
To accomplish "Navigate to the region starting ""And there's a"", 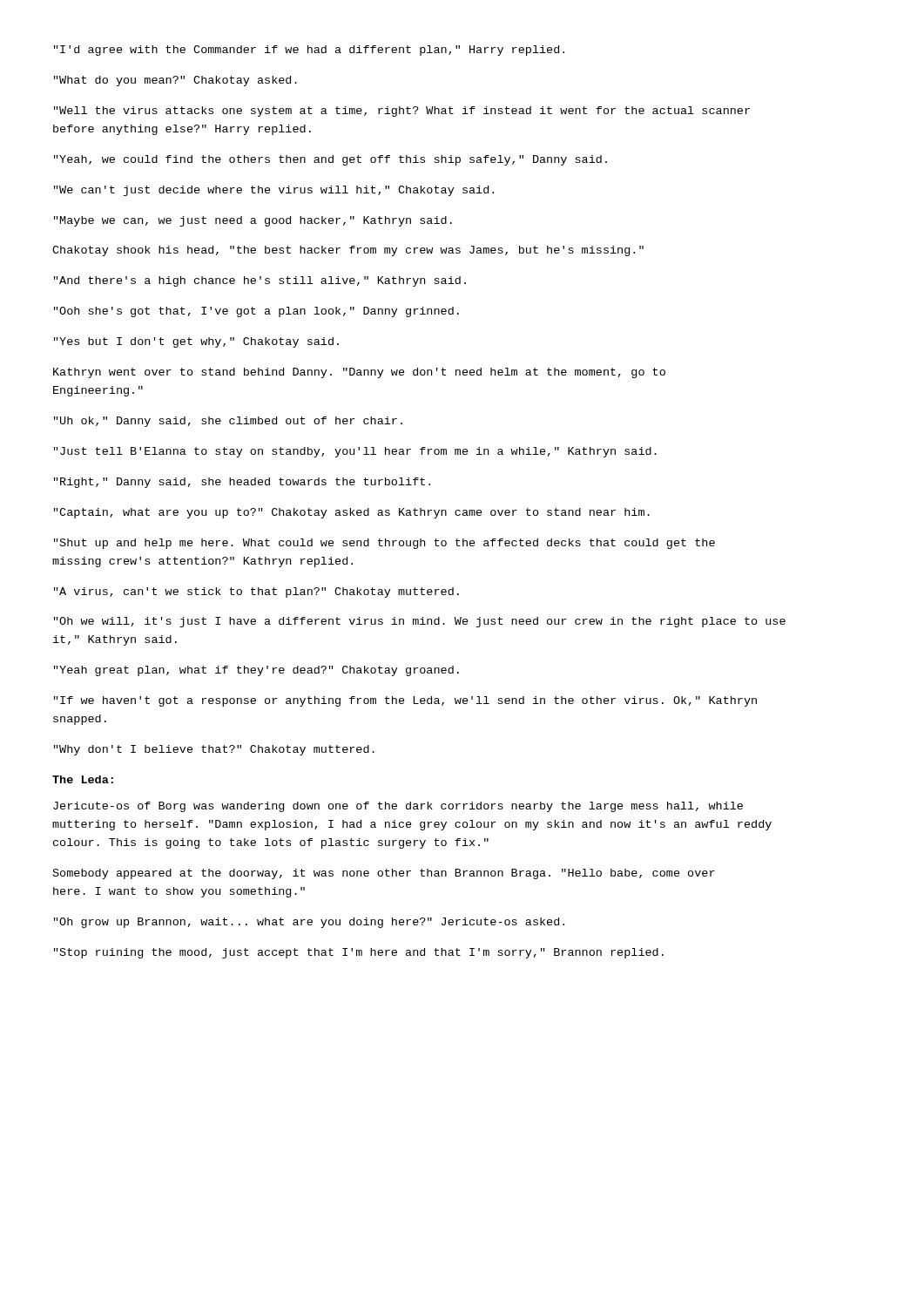I will click(x=260, y=281).
